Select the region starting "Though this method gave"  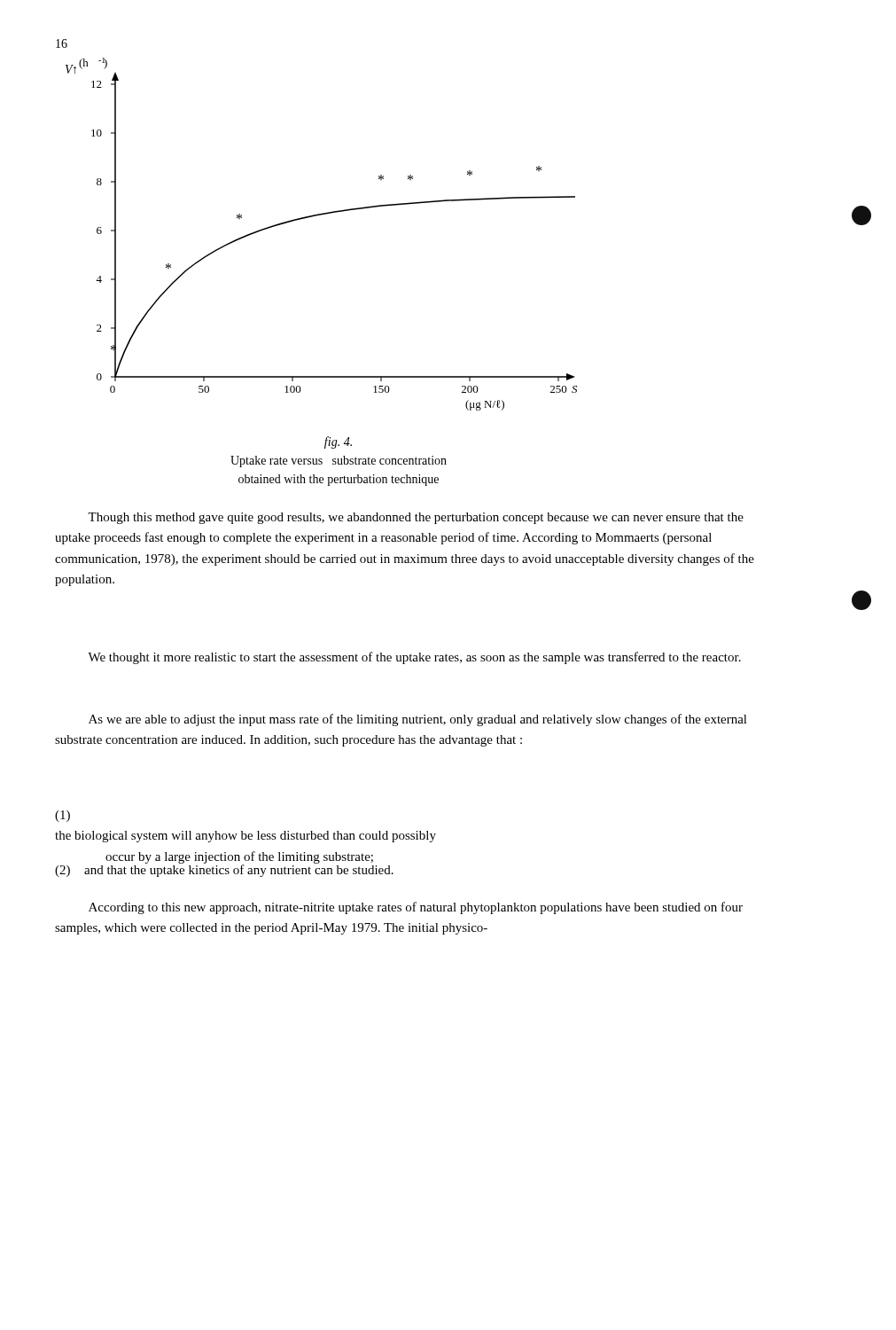(418, 548)
